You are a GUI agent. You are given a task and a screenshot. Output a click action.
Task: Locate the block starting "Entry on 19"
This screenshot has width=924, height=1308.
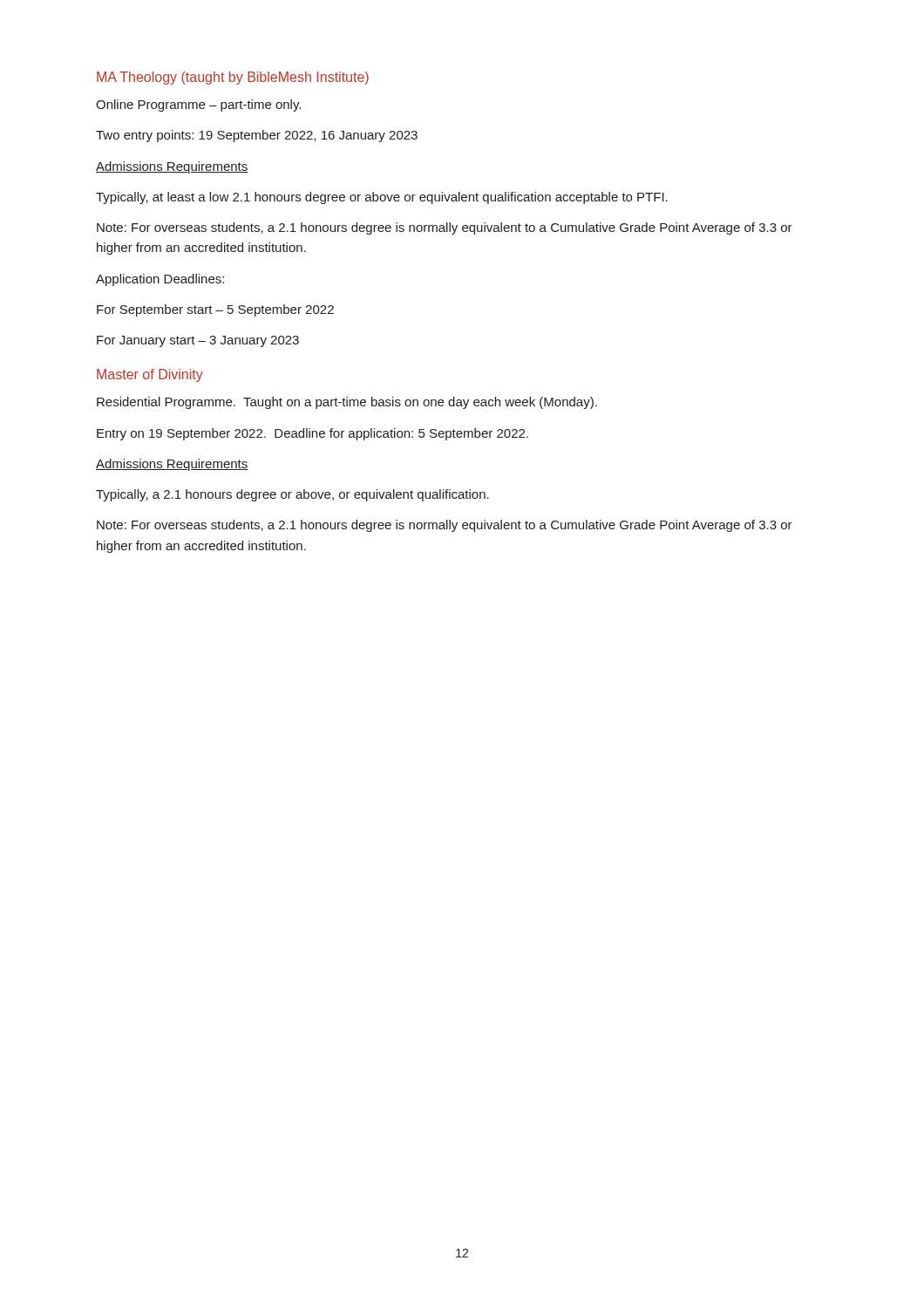click(x=312, y=432)
